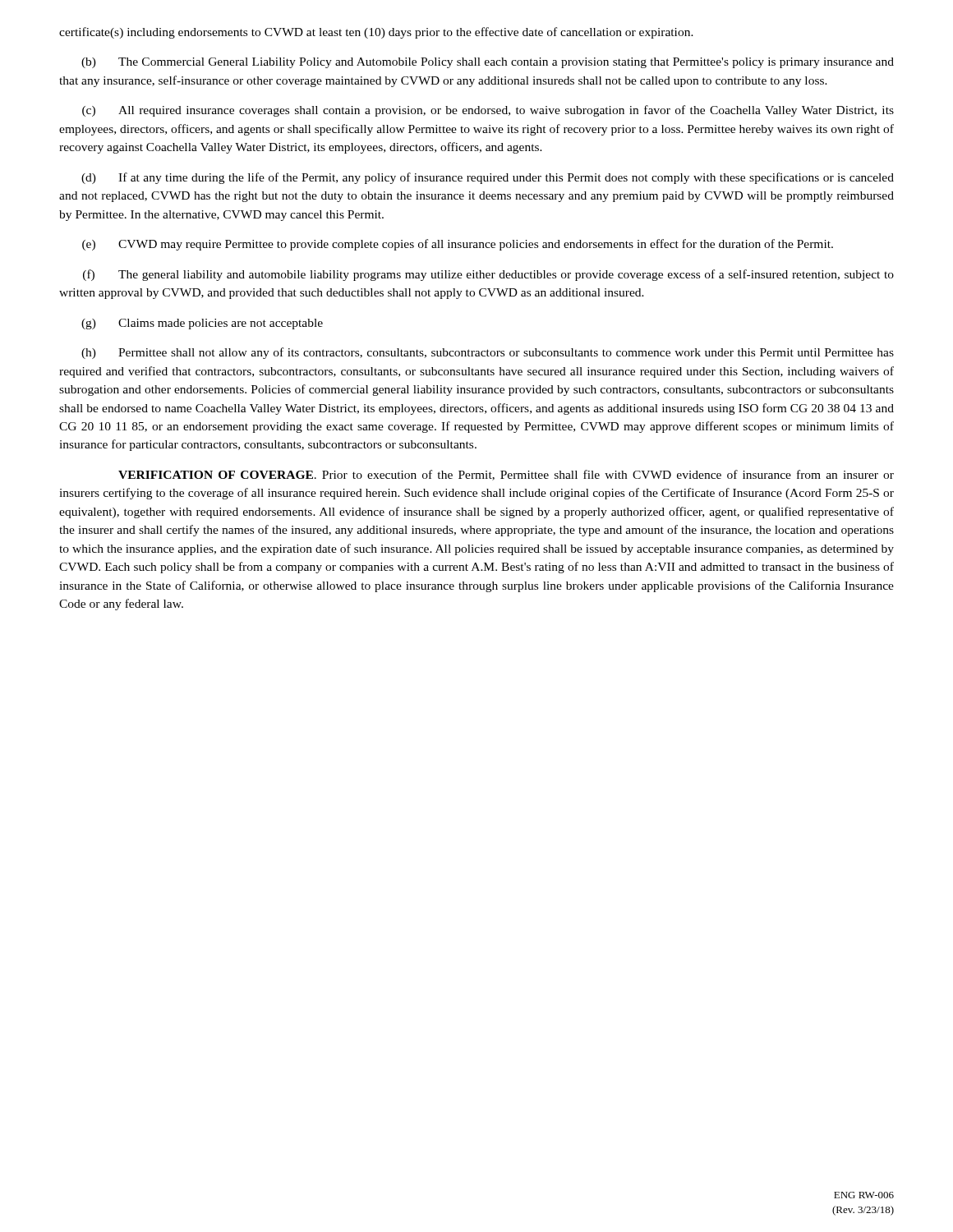Click on the text block with the text "(h)Permittee shall not allow"

coord(476,399)
